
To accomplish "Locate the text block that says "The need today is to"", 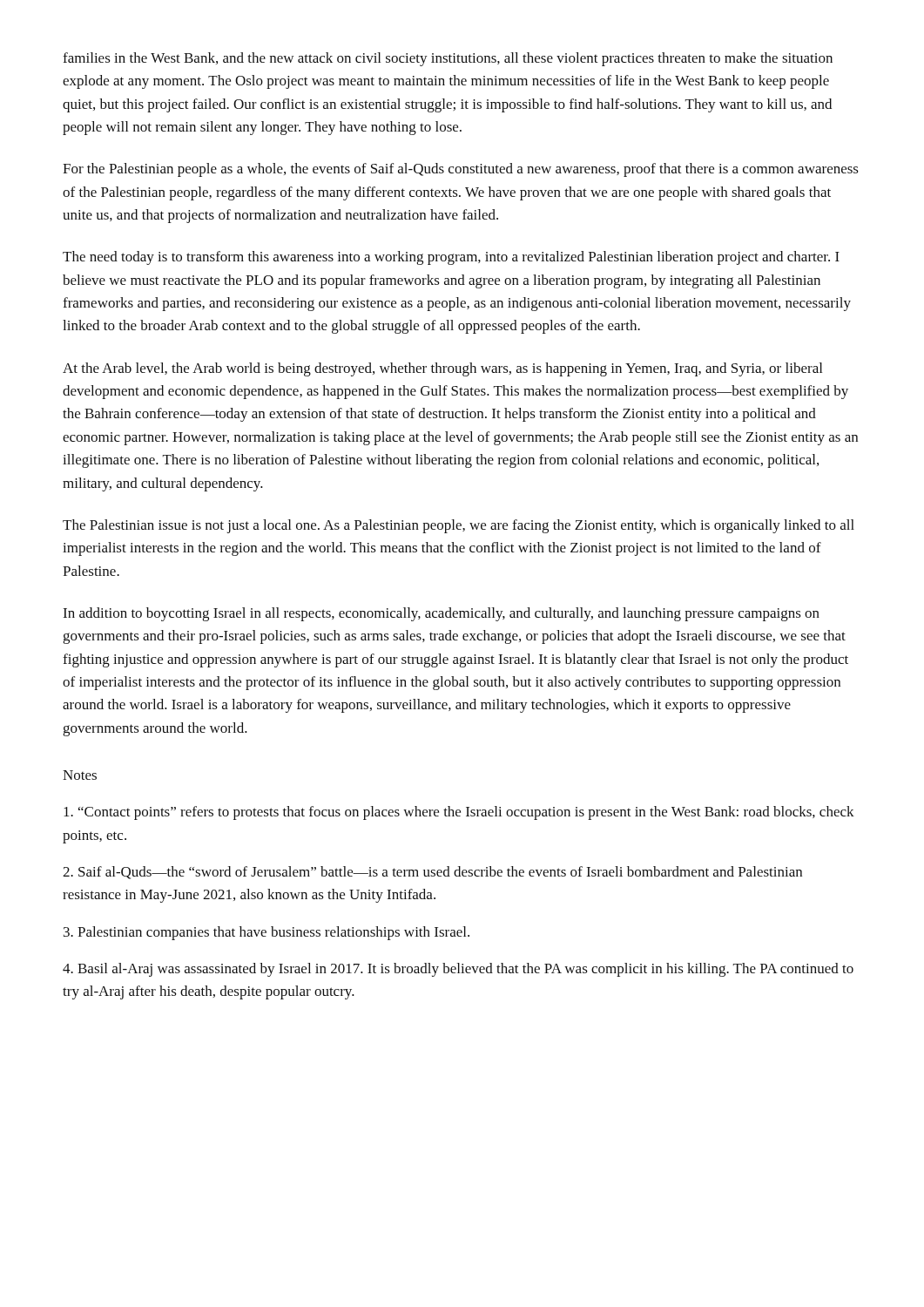I will point(457,291).
